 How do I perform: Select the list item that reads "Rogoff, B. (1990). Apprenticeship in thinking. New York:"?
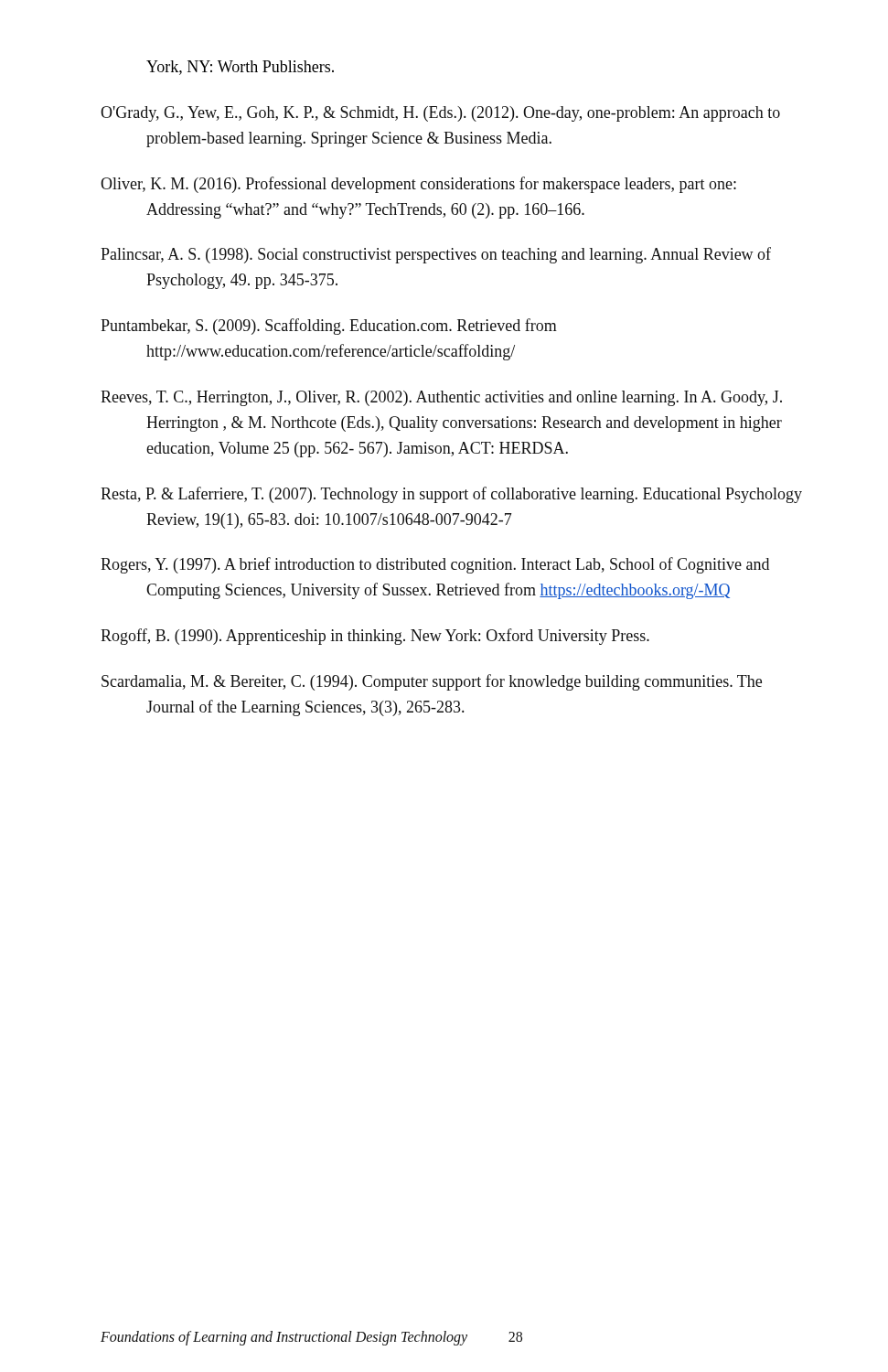[375, 636]
